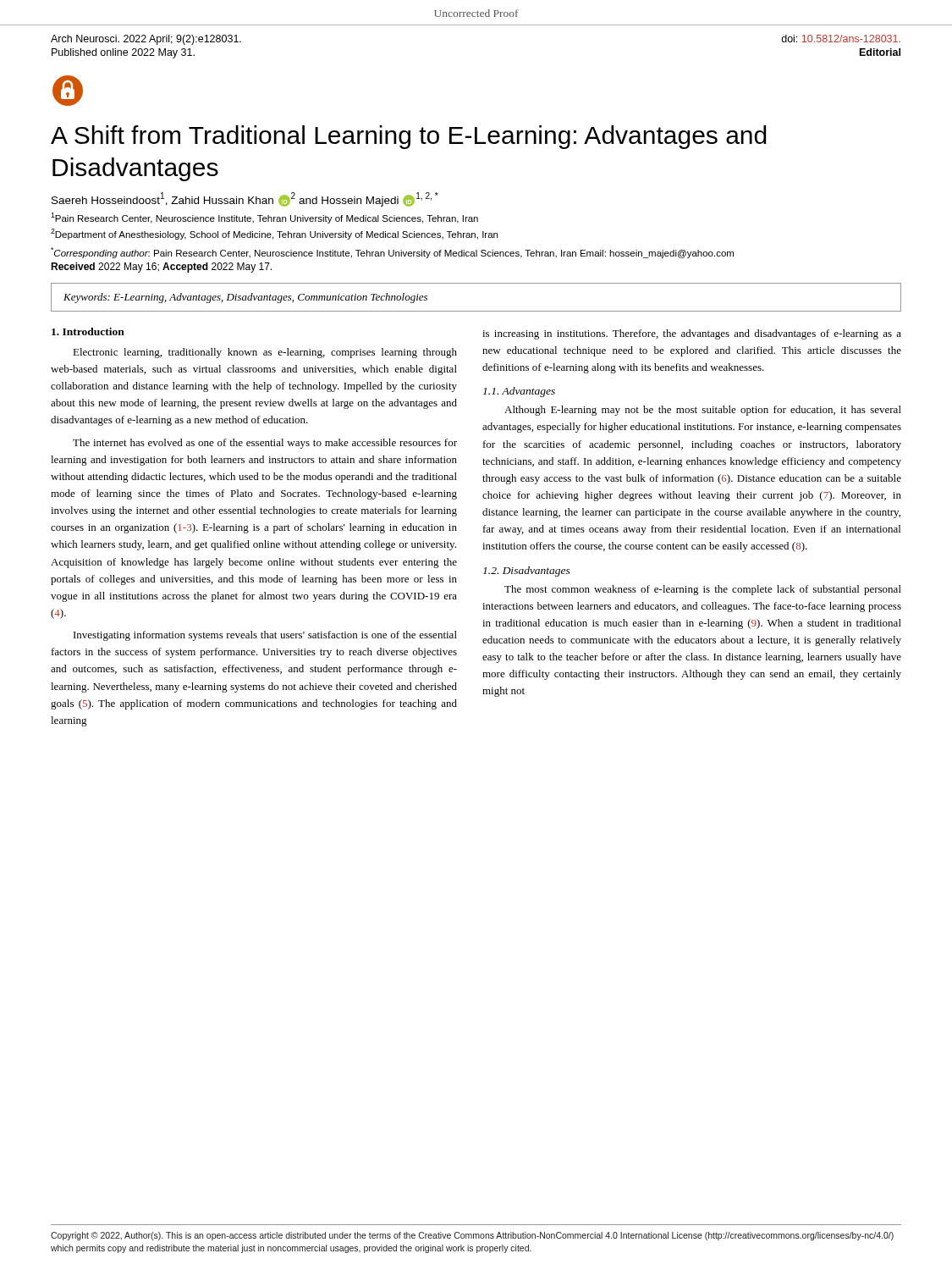Point to the region starting "1.1. Advantages"

[x=519, y=391]
